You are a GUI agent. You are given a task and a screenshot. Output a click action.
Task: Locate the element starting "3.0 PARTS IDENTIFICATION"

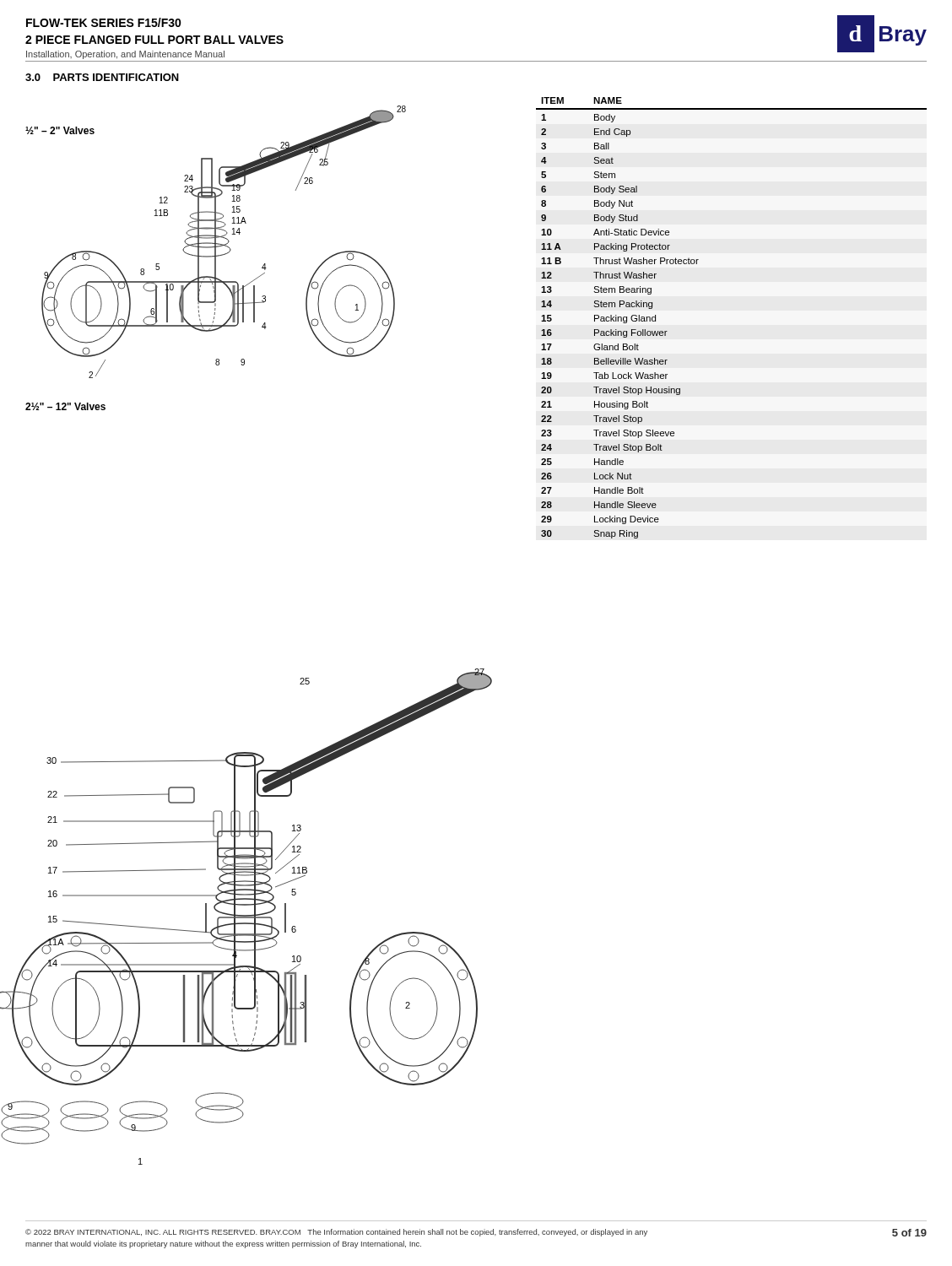[102, 77]
